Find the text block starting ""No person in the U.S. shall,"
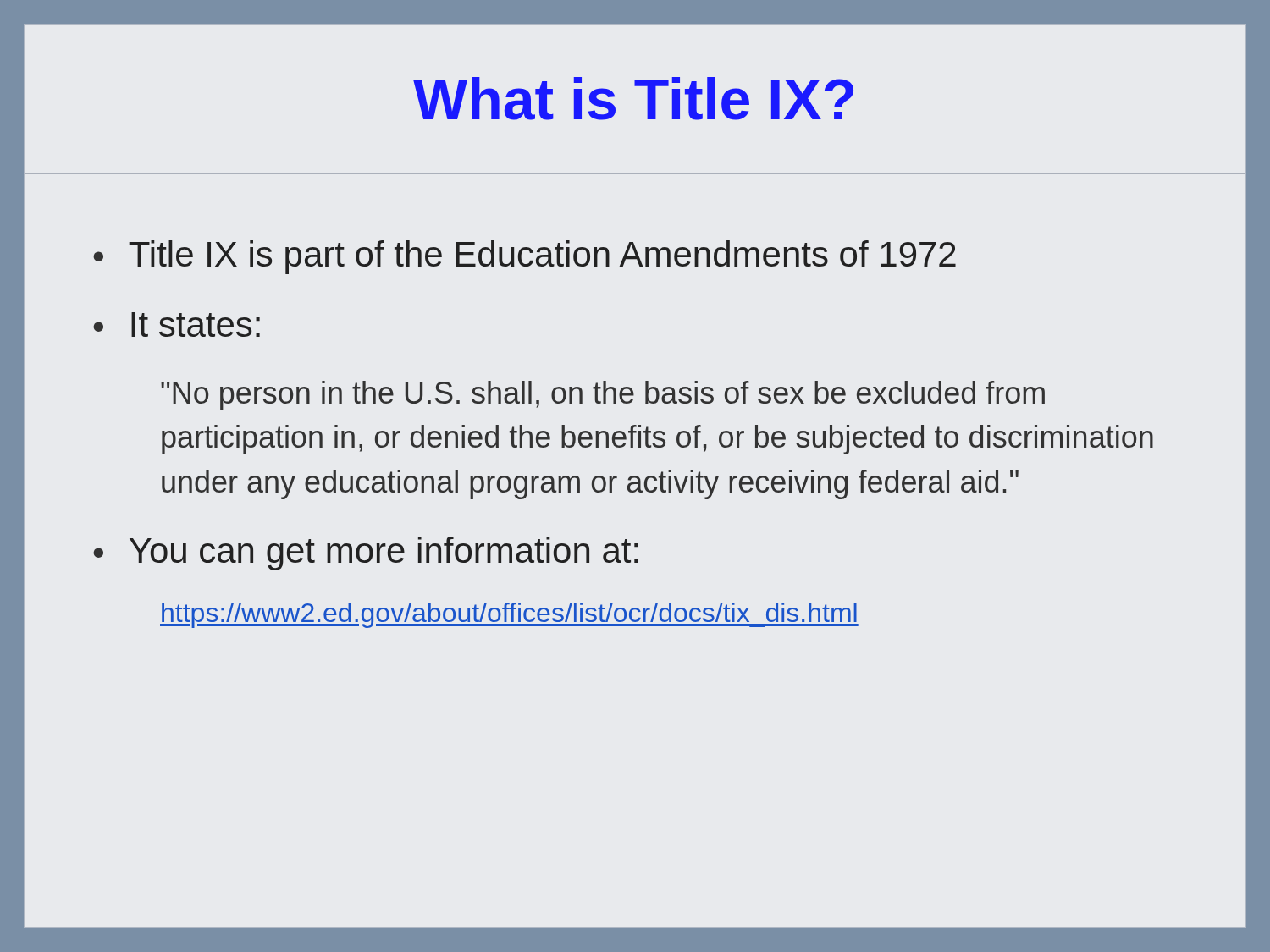 (x=657, y=437)
